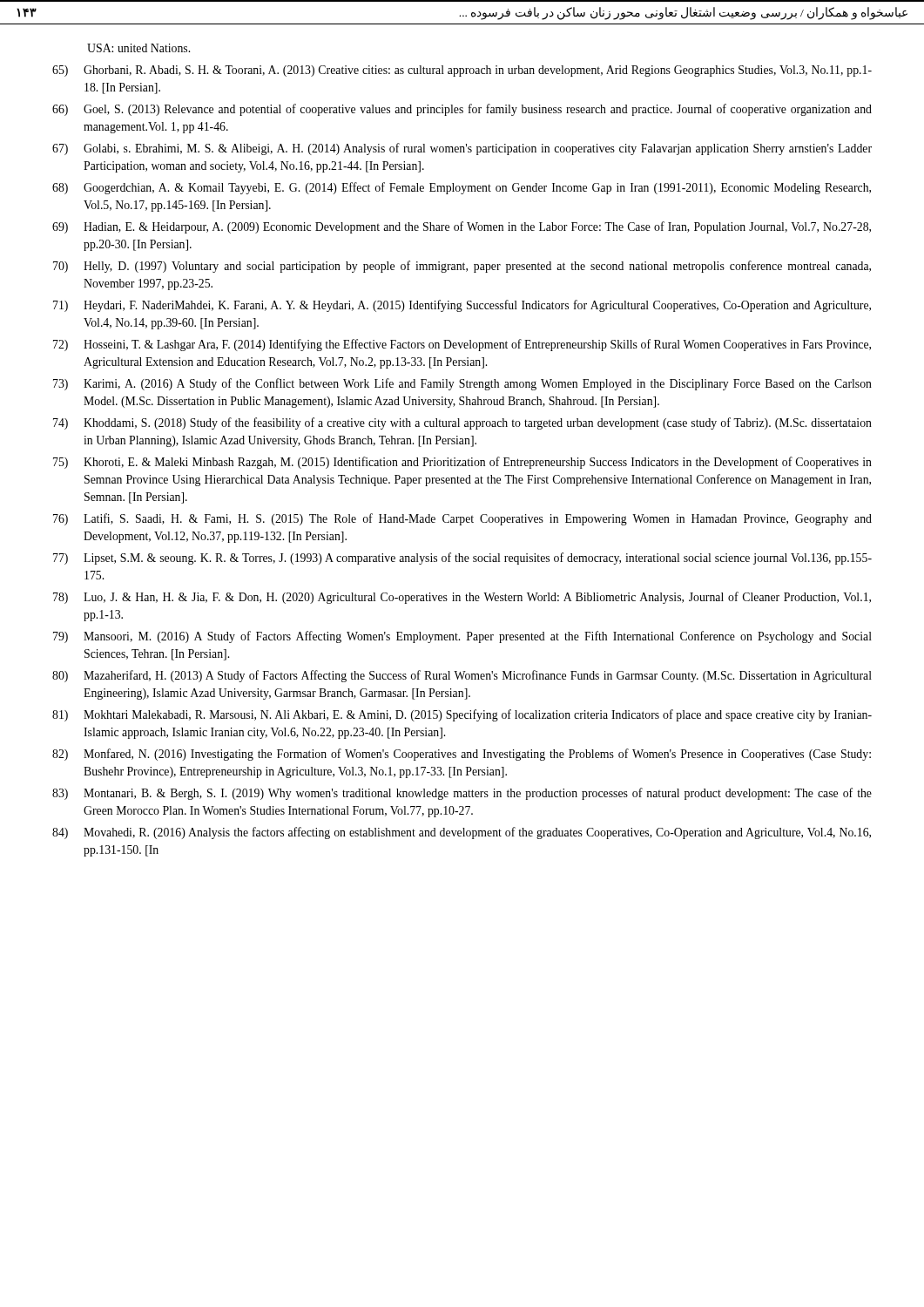Click on the element starting "76) Latifi, S. Saadi, H."
This screenshot has width=924, height=1307.
pyautogui.click(x=462, y=528)
